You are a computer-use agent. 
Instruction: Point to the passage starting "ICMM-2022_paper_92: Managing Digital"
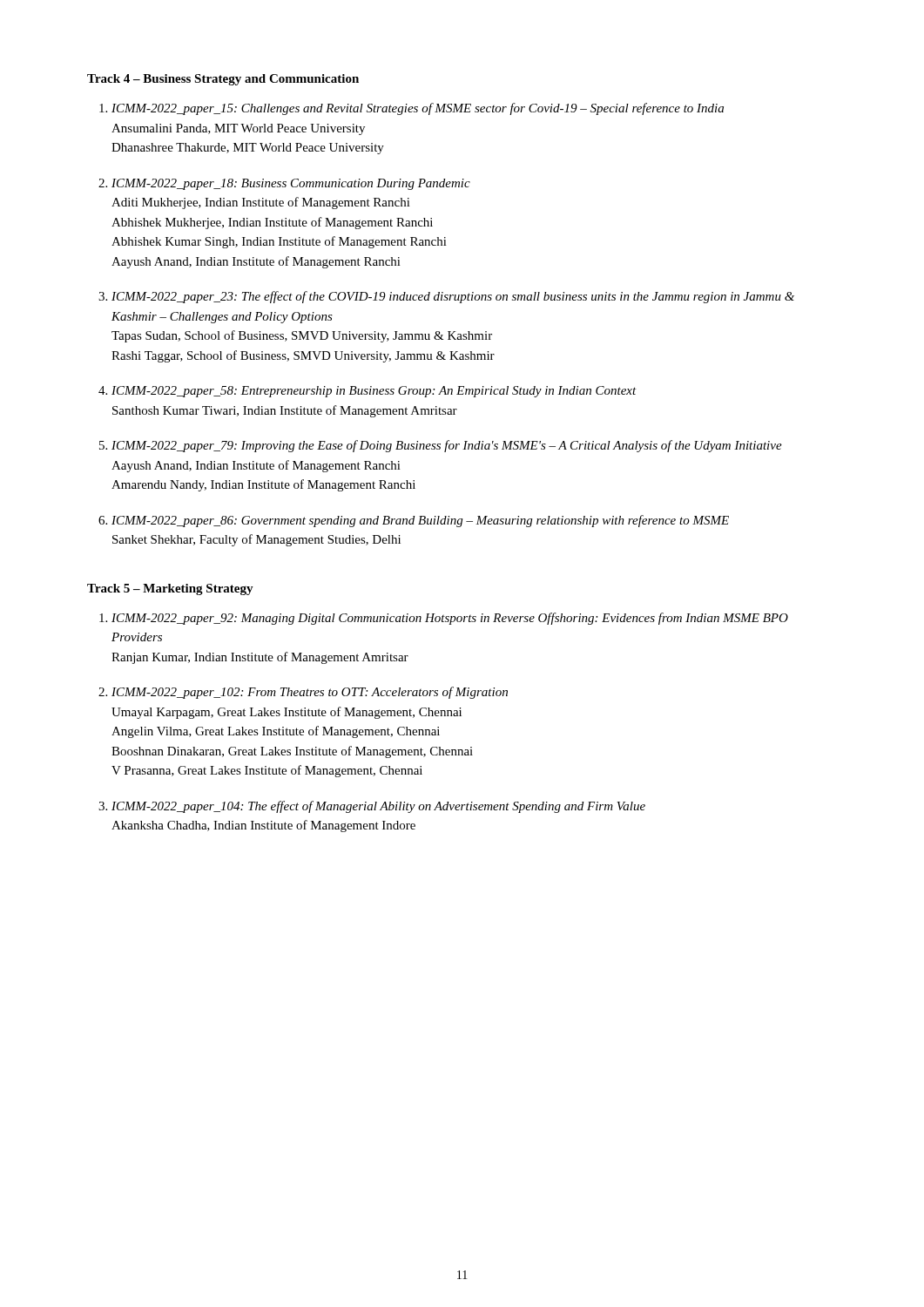click(450, 619)
